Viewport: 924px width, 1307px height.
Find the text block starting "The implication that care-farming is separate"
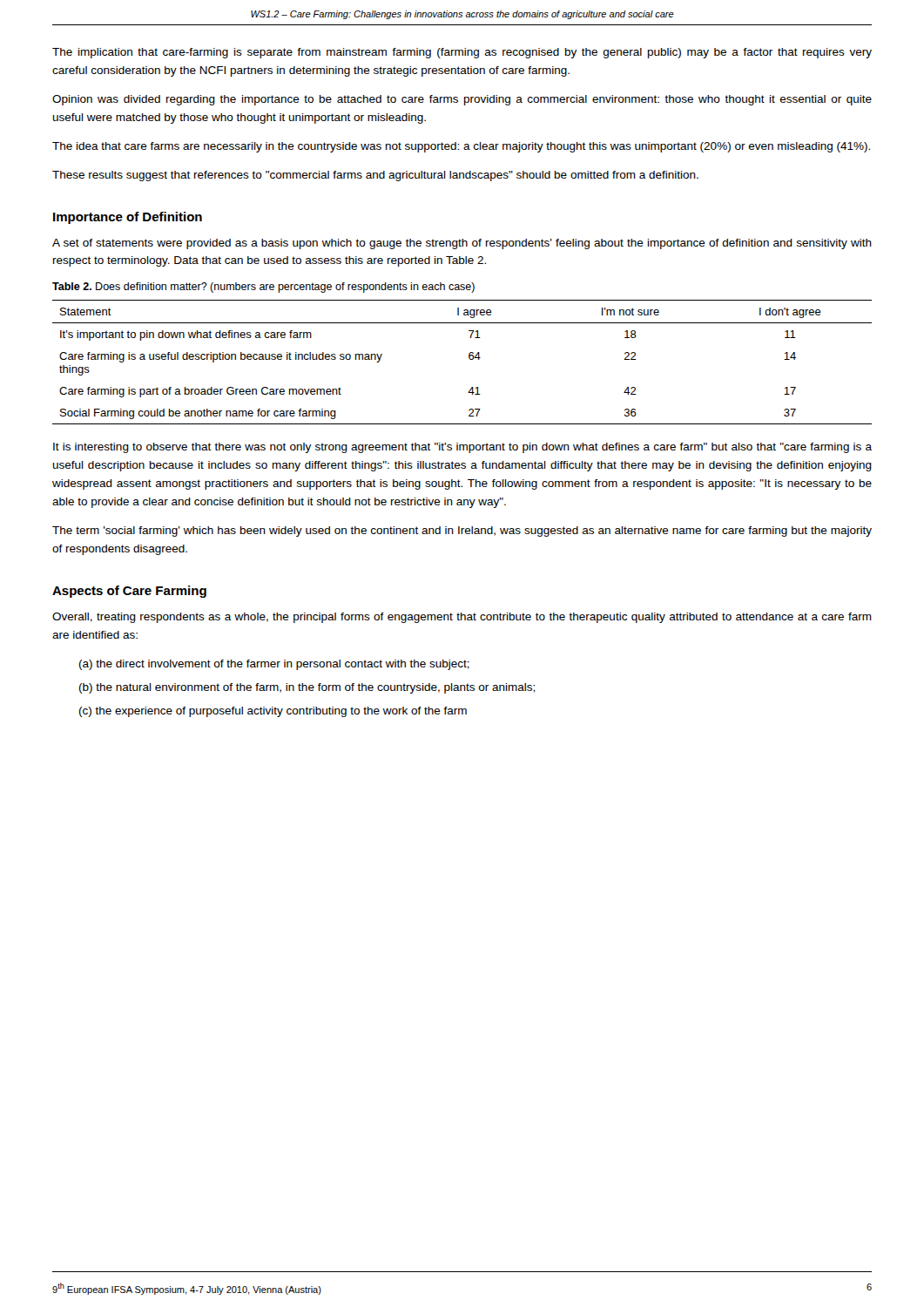(x=462, y=61)
